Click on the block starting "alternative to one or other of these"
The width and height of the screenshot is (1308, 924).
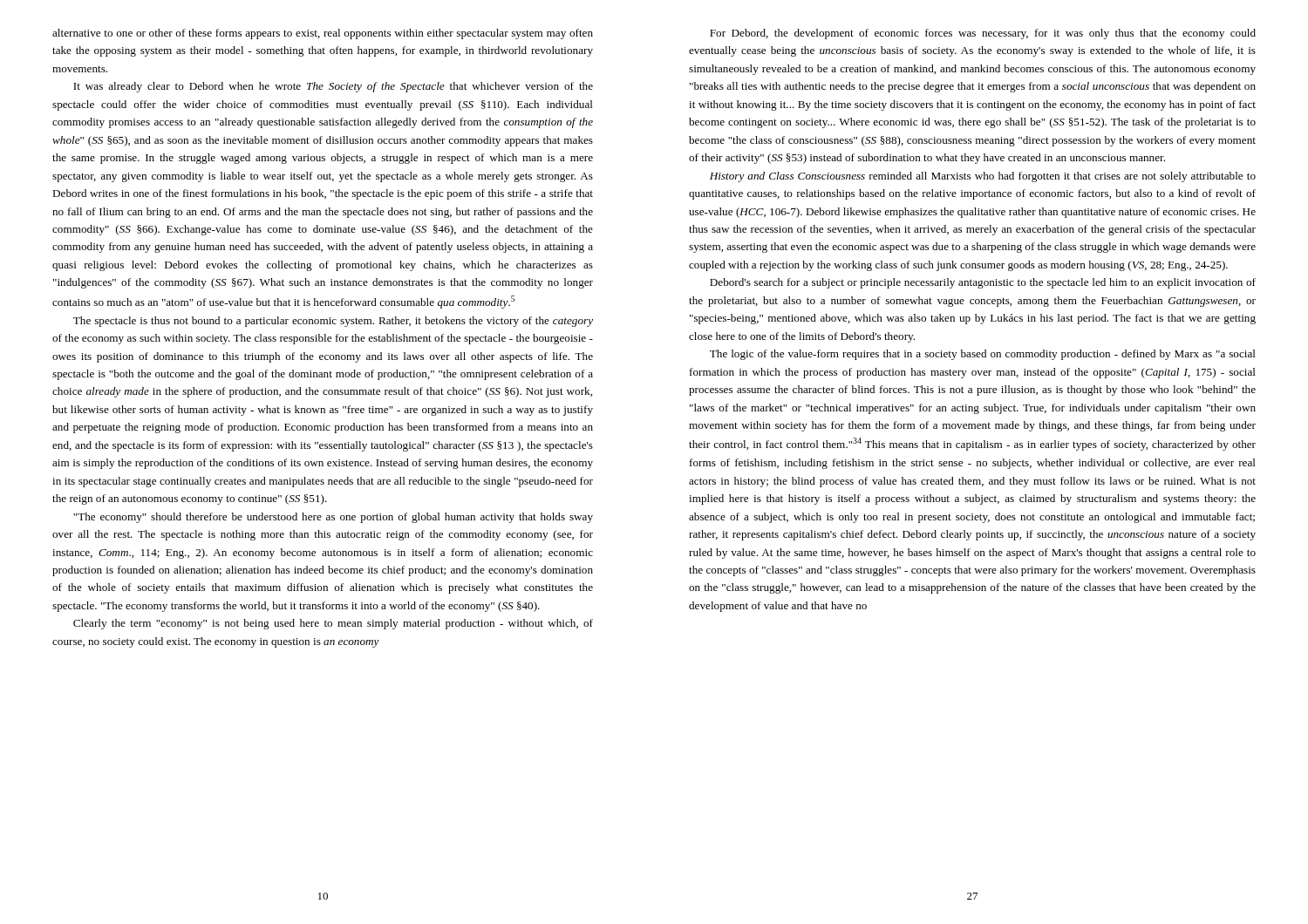(323, 337)
